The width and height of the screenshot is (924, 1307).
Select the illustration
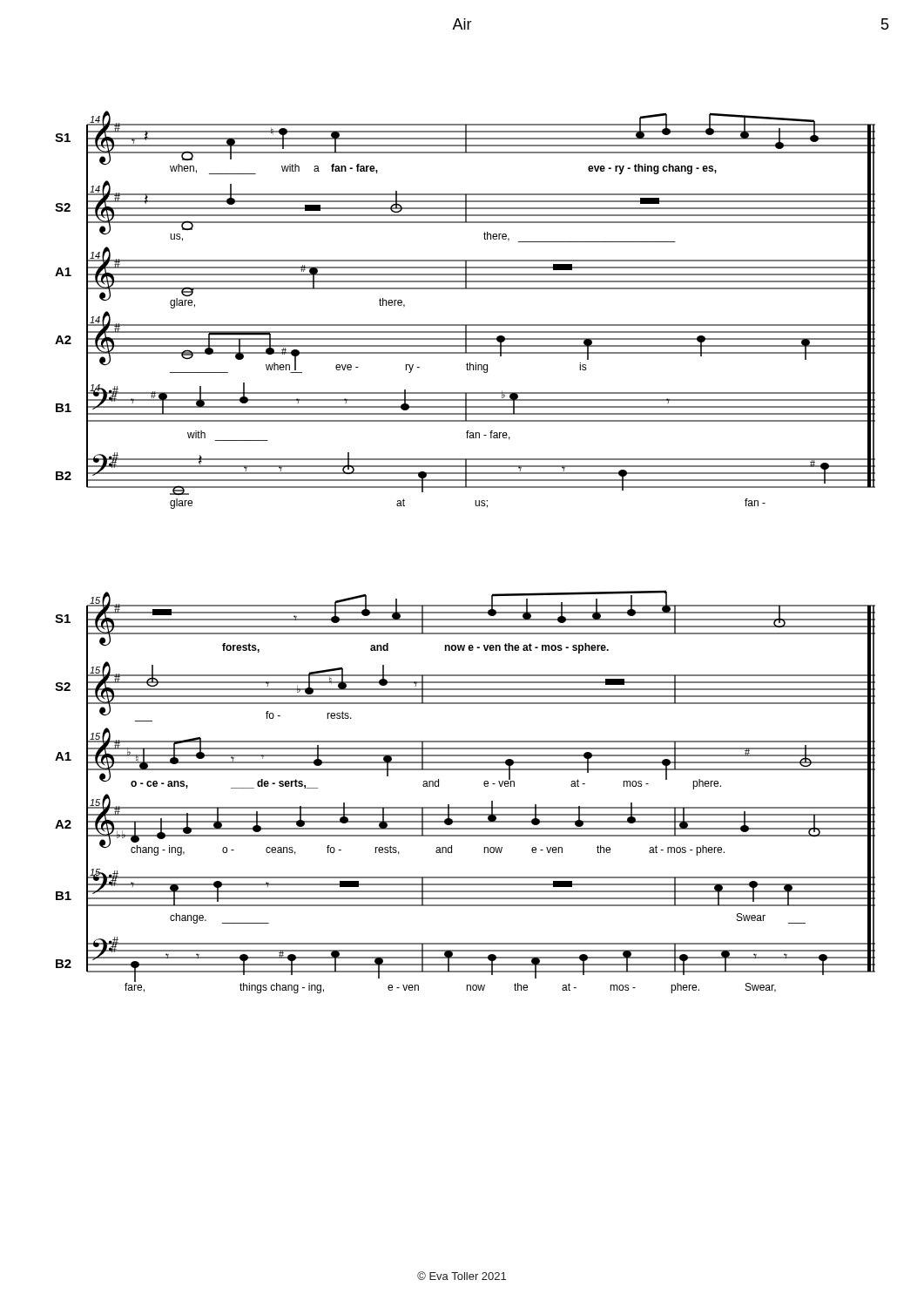pyautogui.click(x=473, y=645)
